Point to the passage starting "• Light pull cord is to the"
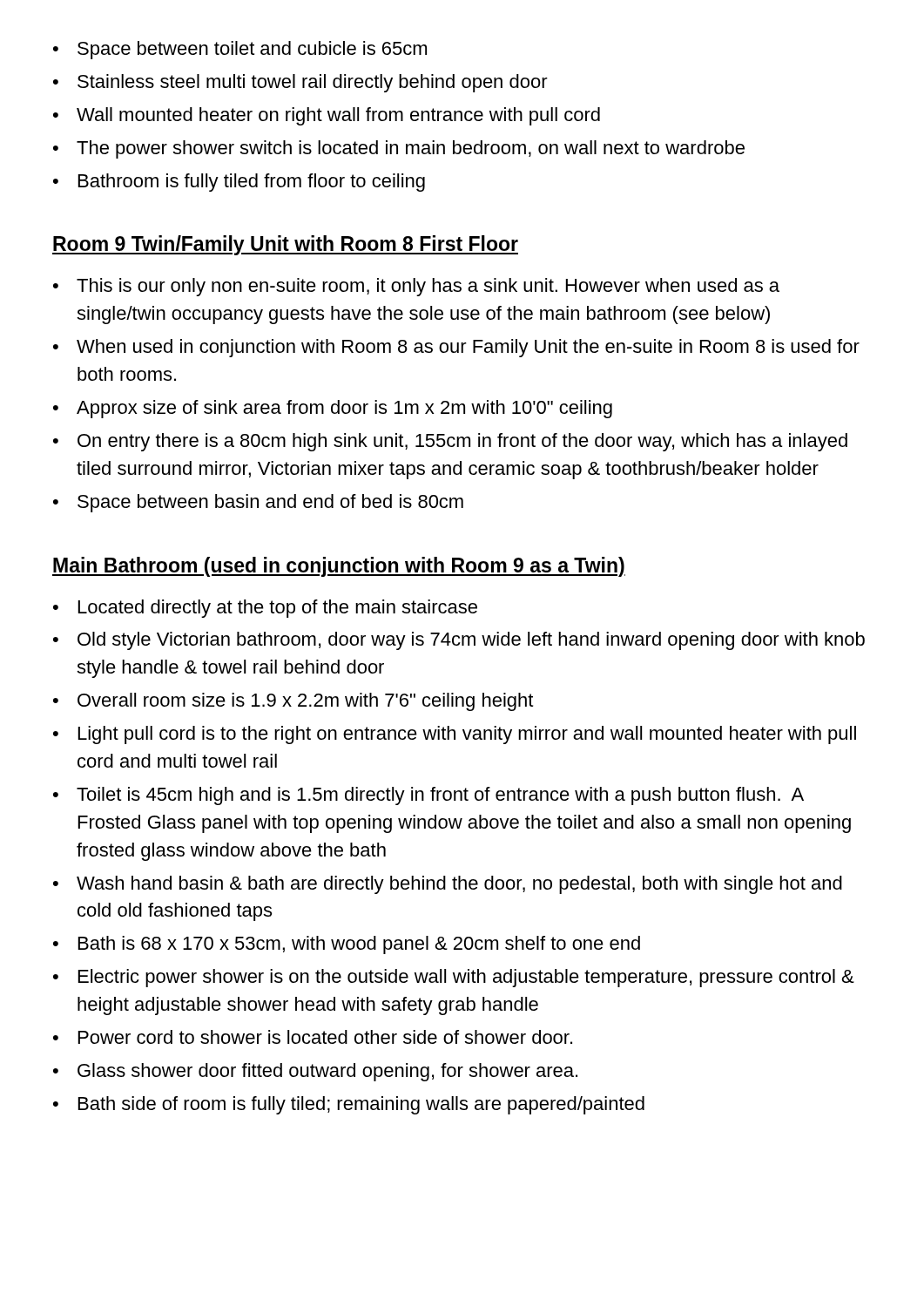 [462, 748]
